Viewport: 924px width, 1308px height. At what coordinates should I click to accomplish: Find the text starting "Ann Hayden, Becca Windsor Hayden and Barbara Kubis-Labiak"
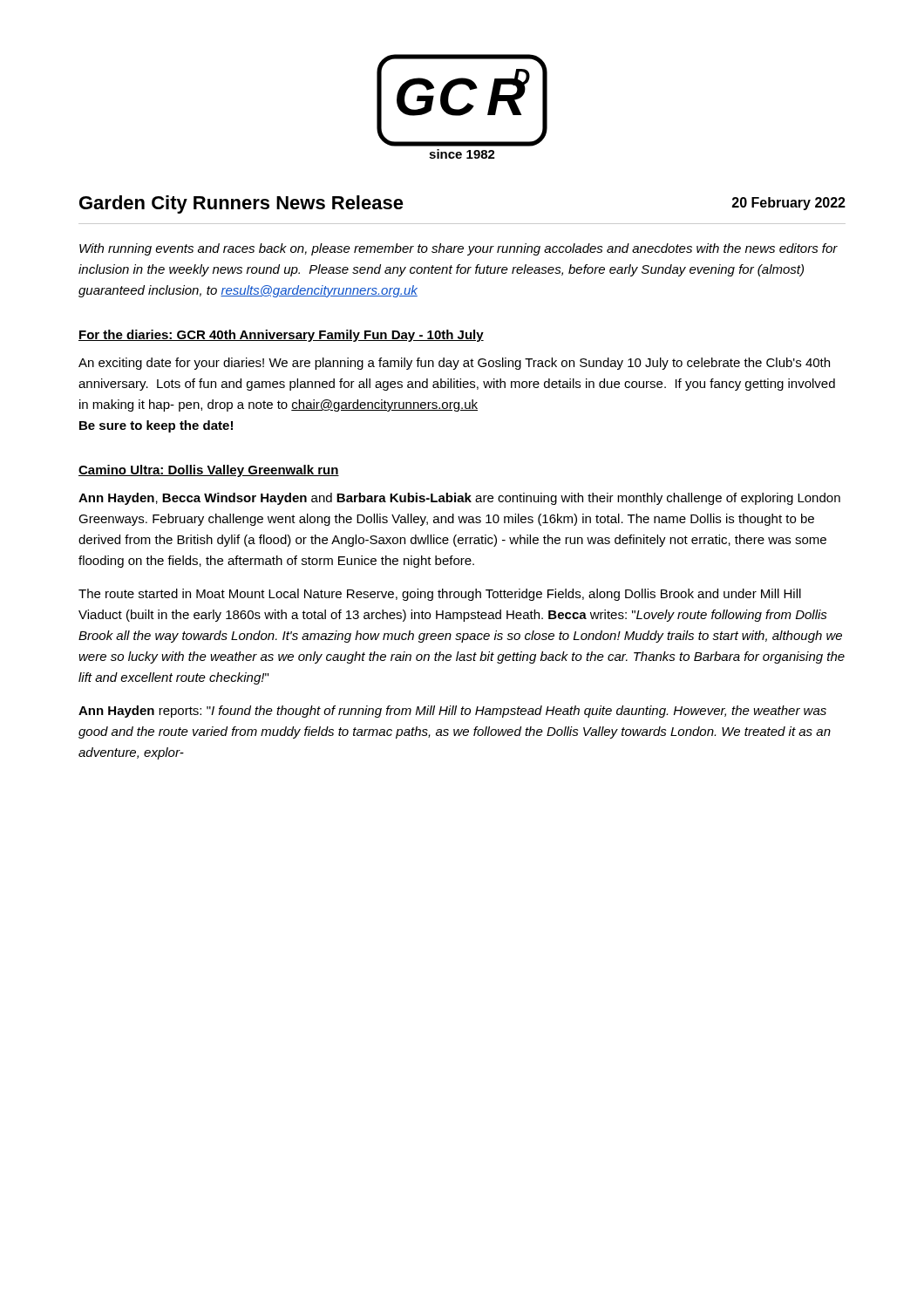460,529
